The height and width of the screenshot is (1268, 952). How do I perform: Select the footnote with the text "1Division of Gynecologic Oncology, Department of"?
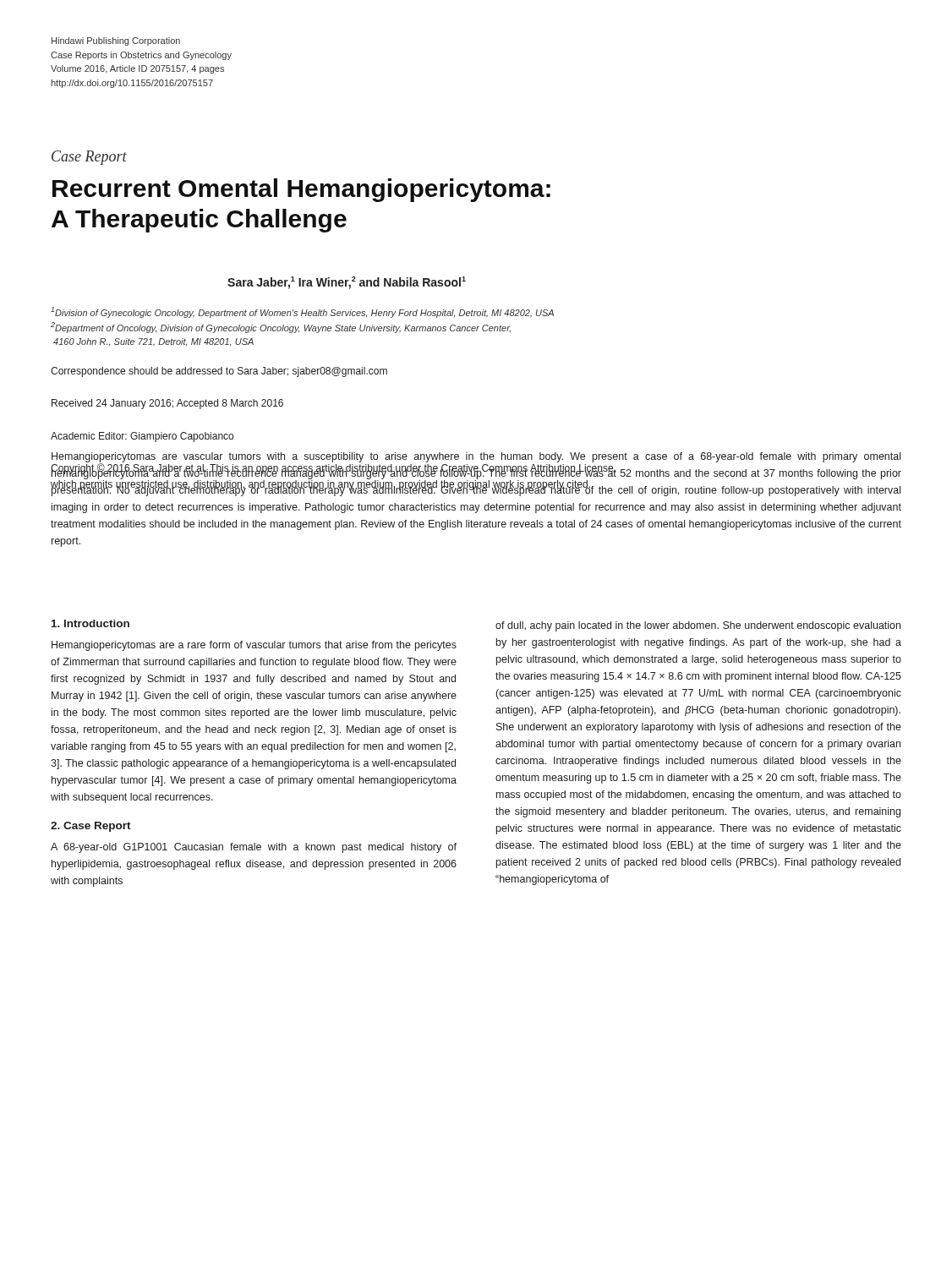(303, 326)
